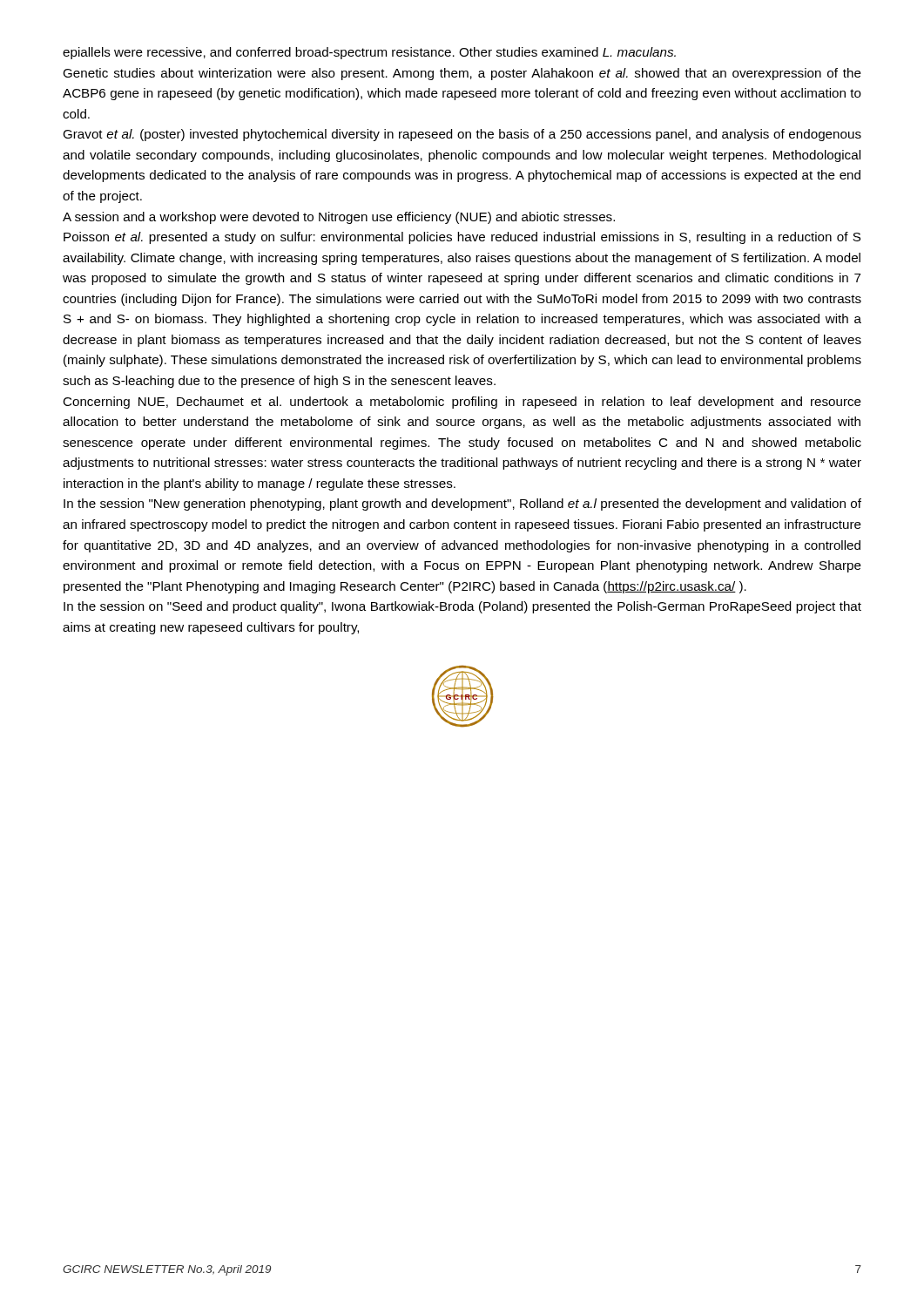Screen dimensions: 1307x924
Task: Click the passage that begins "Concerning NUE, Dechaumet et al. undertook a metabolomic"
Action: [462, 442]
